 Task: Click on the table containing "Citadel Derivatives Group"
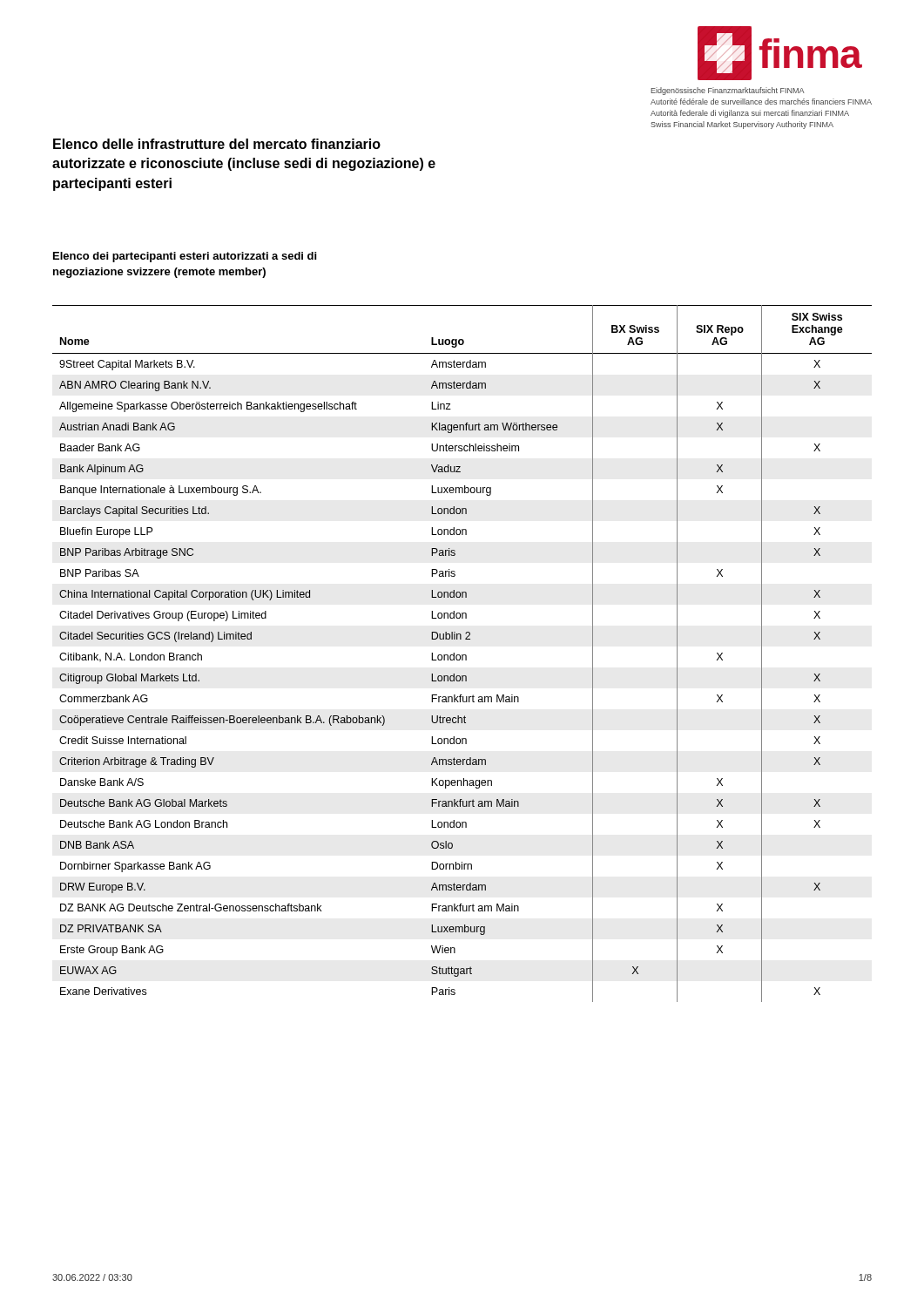point(462,654)
